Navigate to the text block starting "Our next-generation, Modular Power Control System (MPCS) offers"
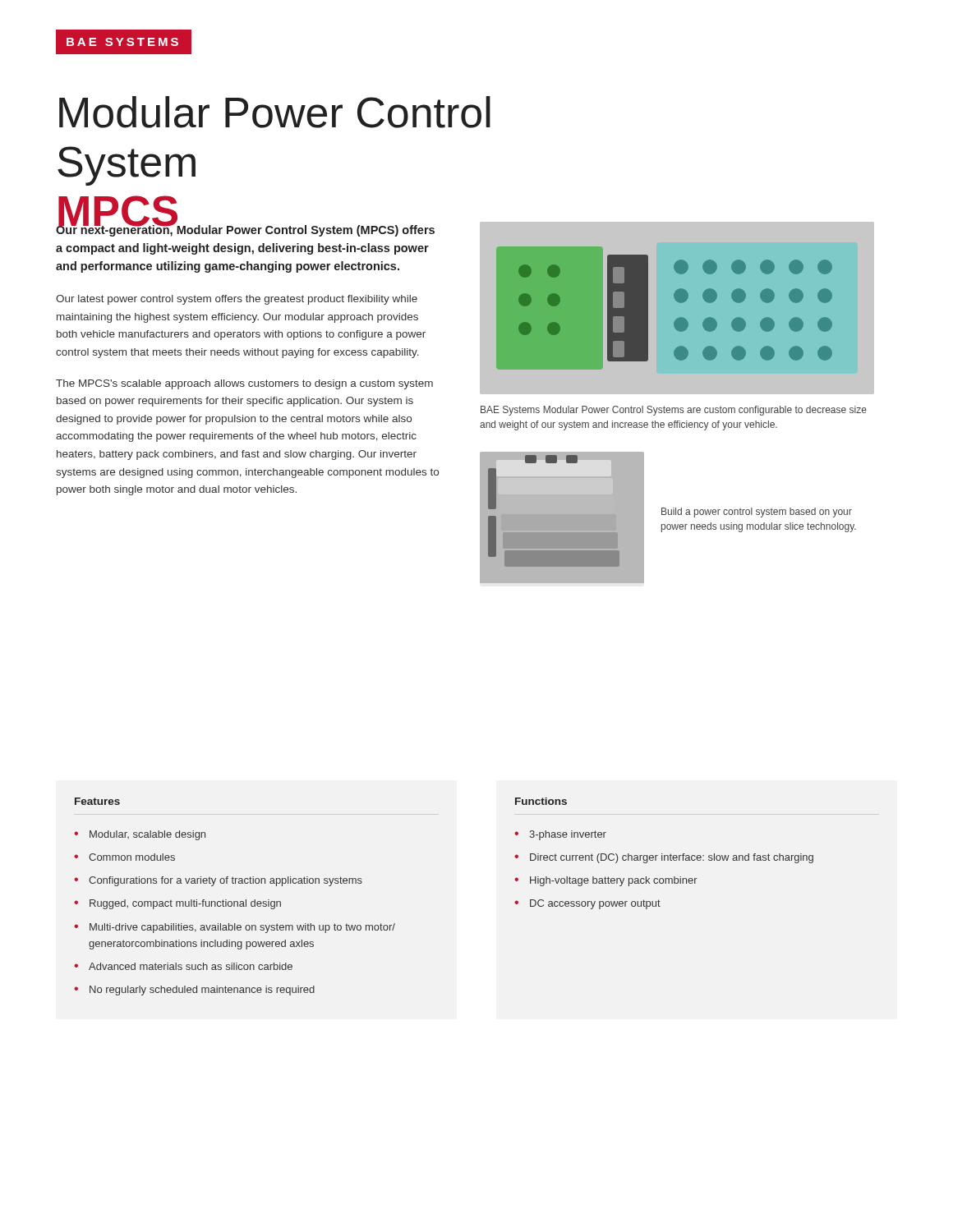The width and height of the screenshot is (953, 1232). pos(245,248)
